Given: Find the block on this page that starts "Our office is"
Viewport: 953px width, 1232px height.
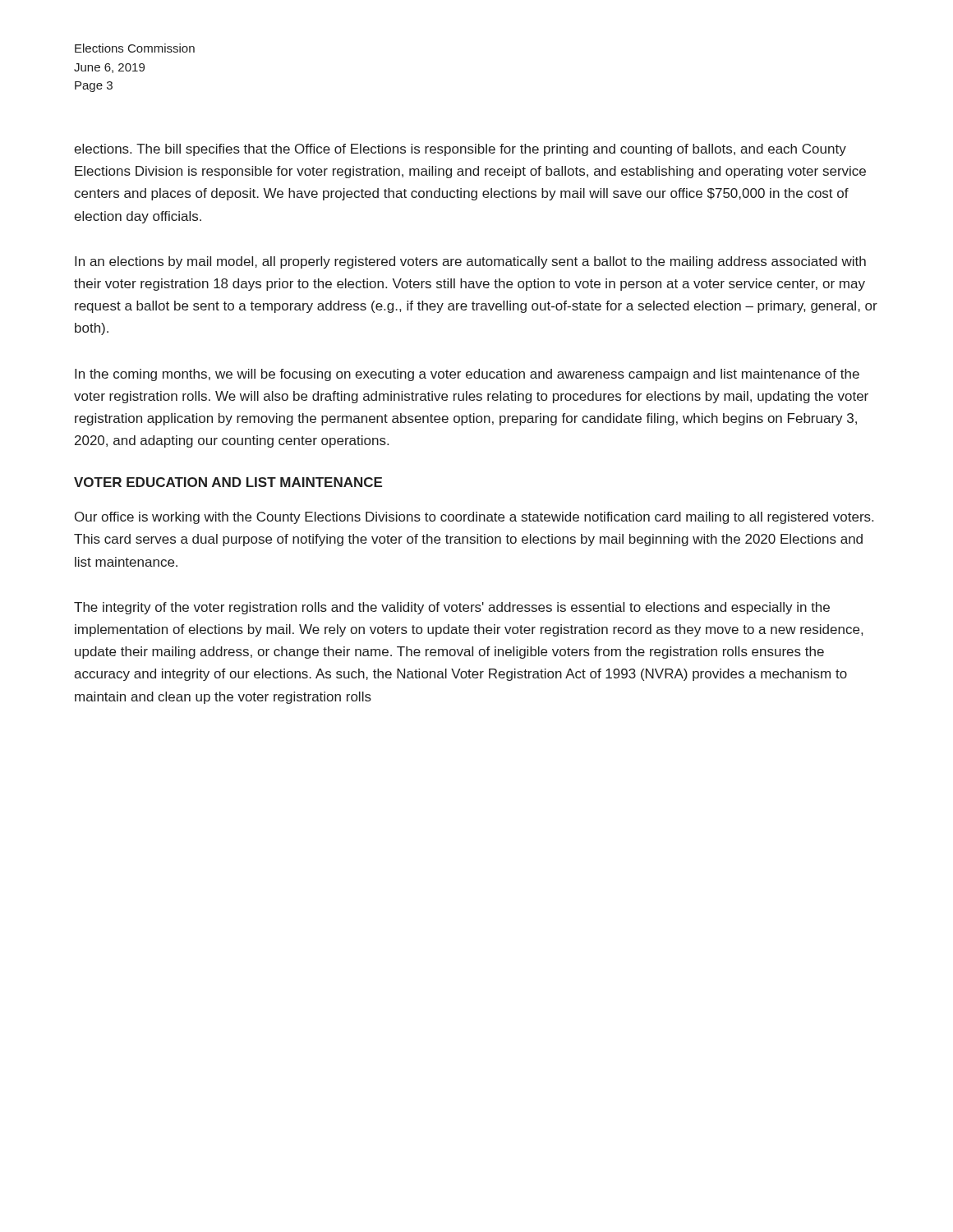Looking at the screenshot, I should coord(474,540).
